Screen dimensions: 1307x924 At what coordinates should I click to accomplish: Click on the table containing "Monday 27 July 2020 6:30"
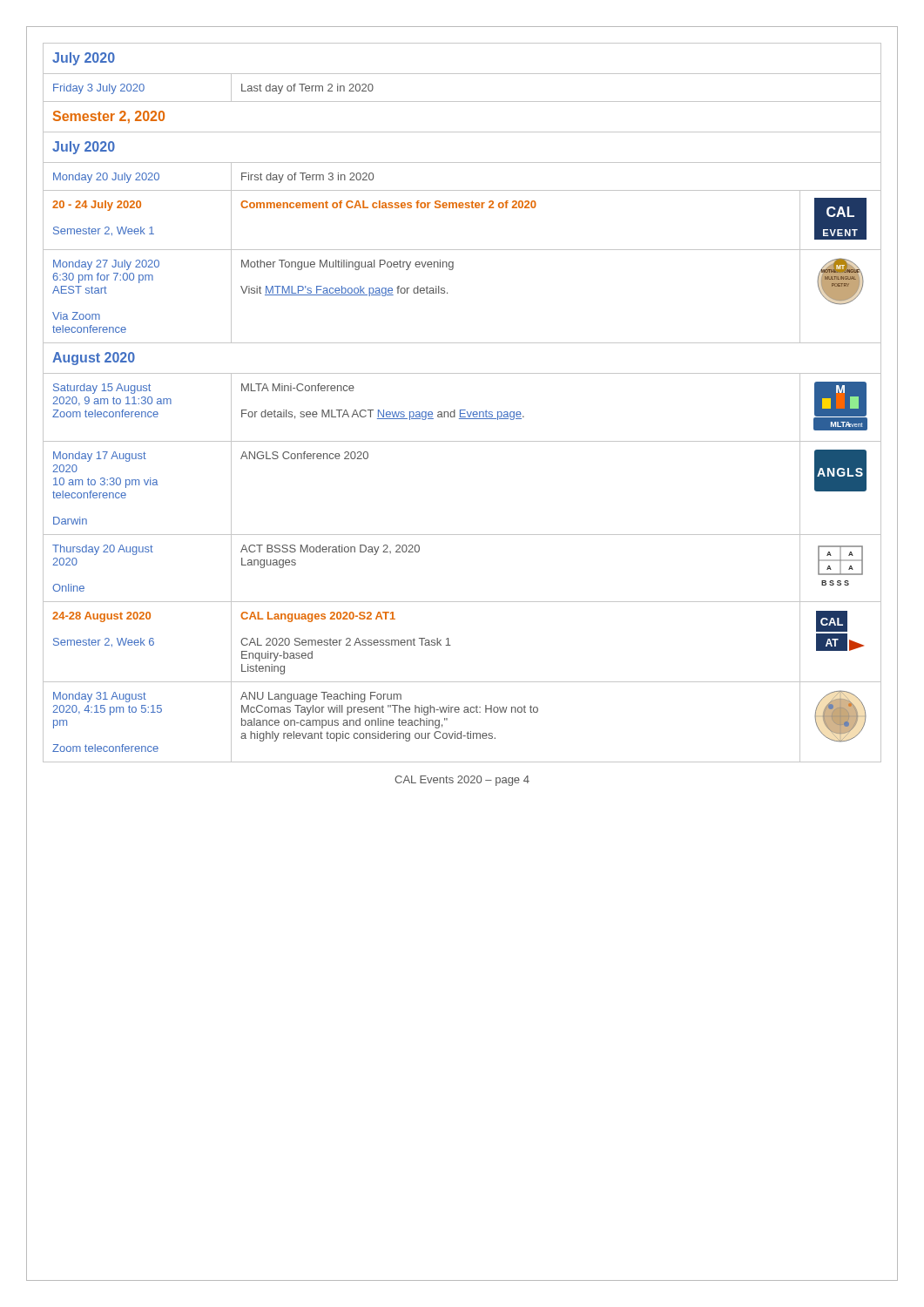[462, 296]
